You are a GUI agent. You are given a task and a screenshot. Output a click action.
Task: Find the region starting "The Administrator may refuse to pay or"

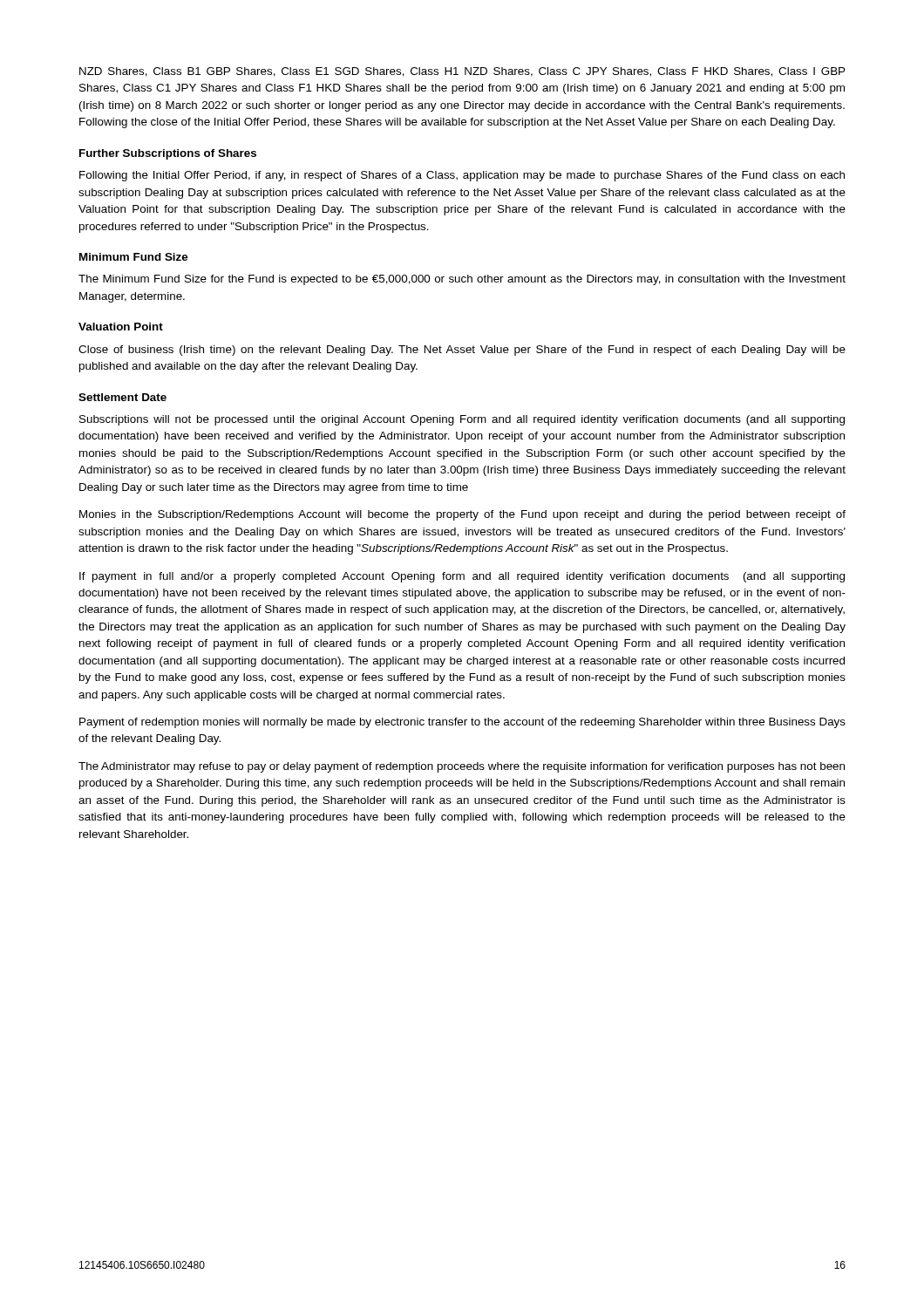coord(462,800)
